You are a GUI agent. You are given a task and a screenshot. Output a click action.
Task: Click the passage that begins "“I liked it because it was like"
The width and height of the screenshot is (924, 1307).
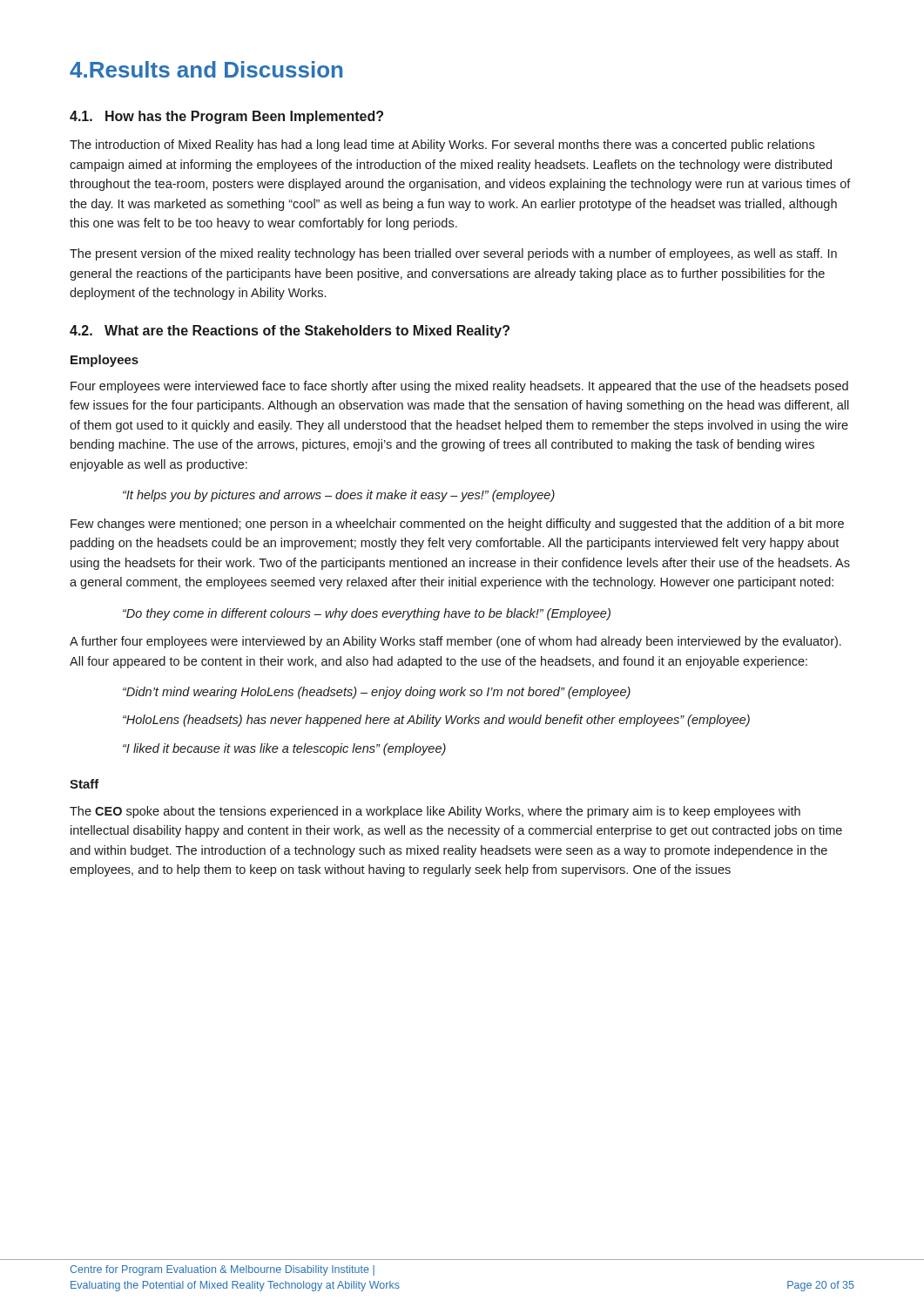click(x=284, y=749)
